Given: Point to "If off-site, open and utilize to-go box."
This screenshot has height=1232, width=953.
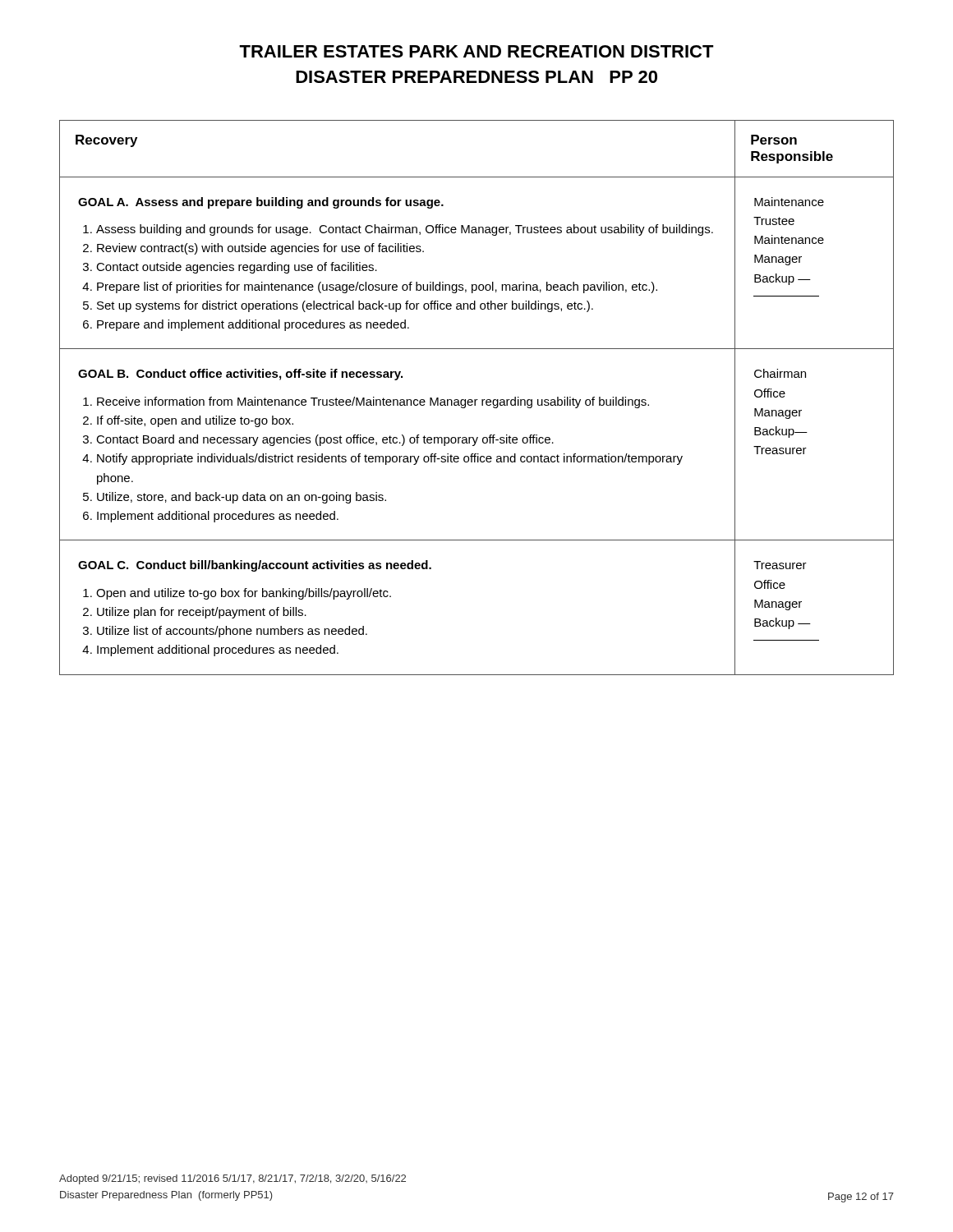Looking at the screenshot, I should [x=195, y=420].
